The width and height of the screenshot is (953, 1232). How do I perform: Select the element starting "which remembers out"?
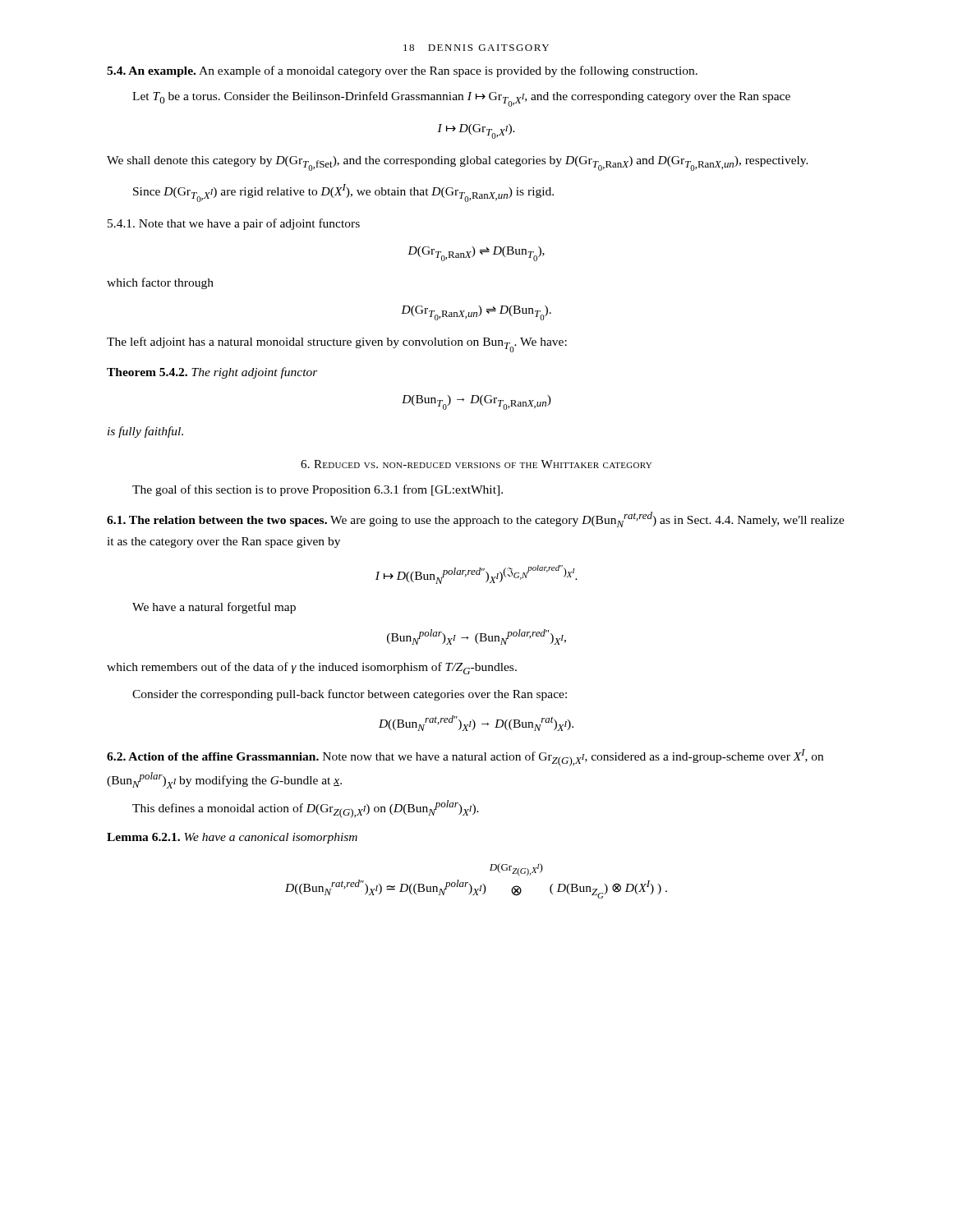[x=476, y=668]
